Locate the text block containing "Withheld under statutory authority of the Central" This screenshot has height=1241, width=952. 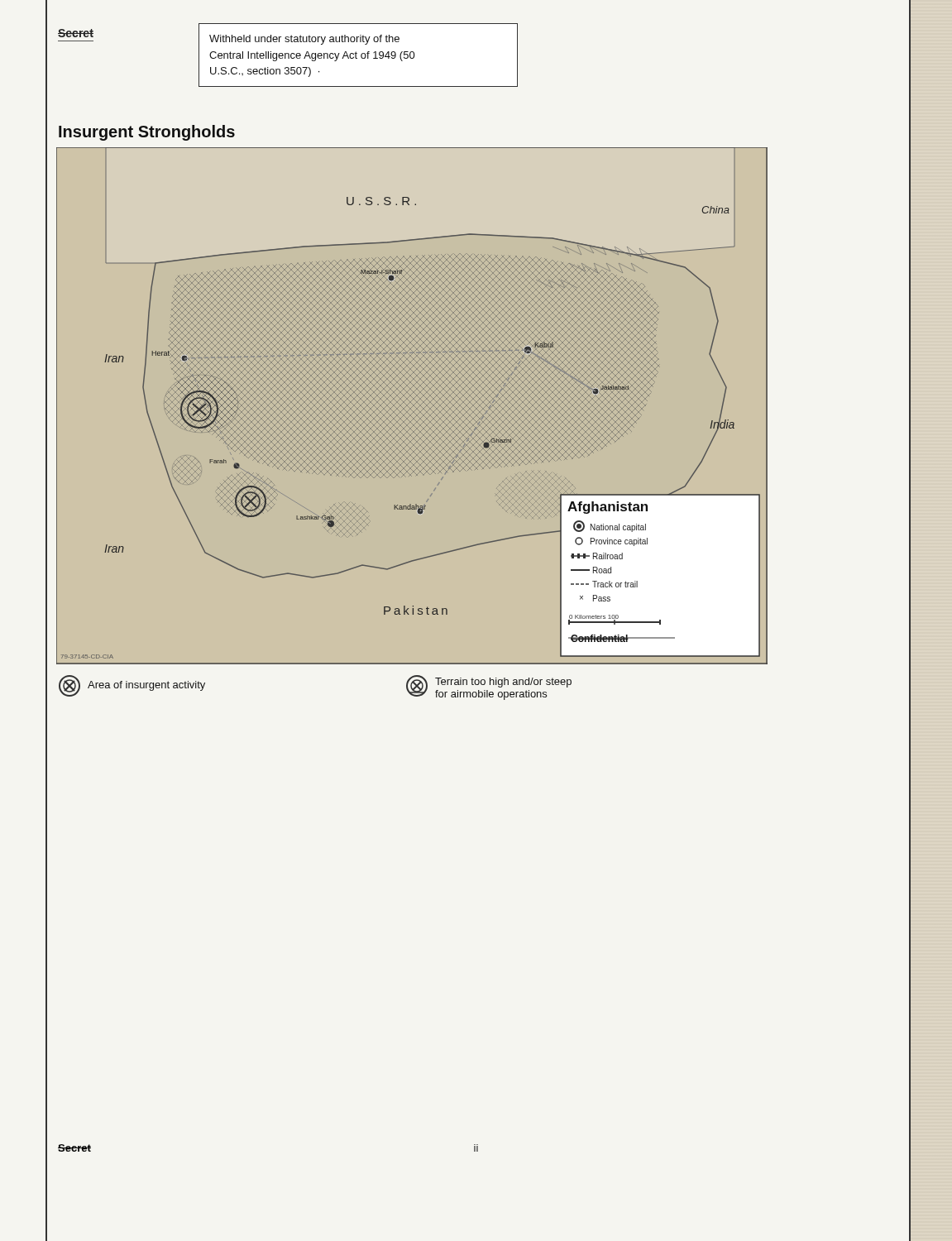(x=312, y=55)
